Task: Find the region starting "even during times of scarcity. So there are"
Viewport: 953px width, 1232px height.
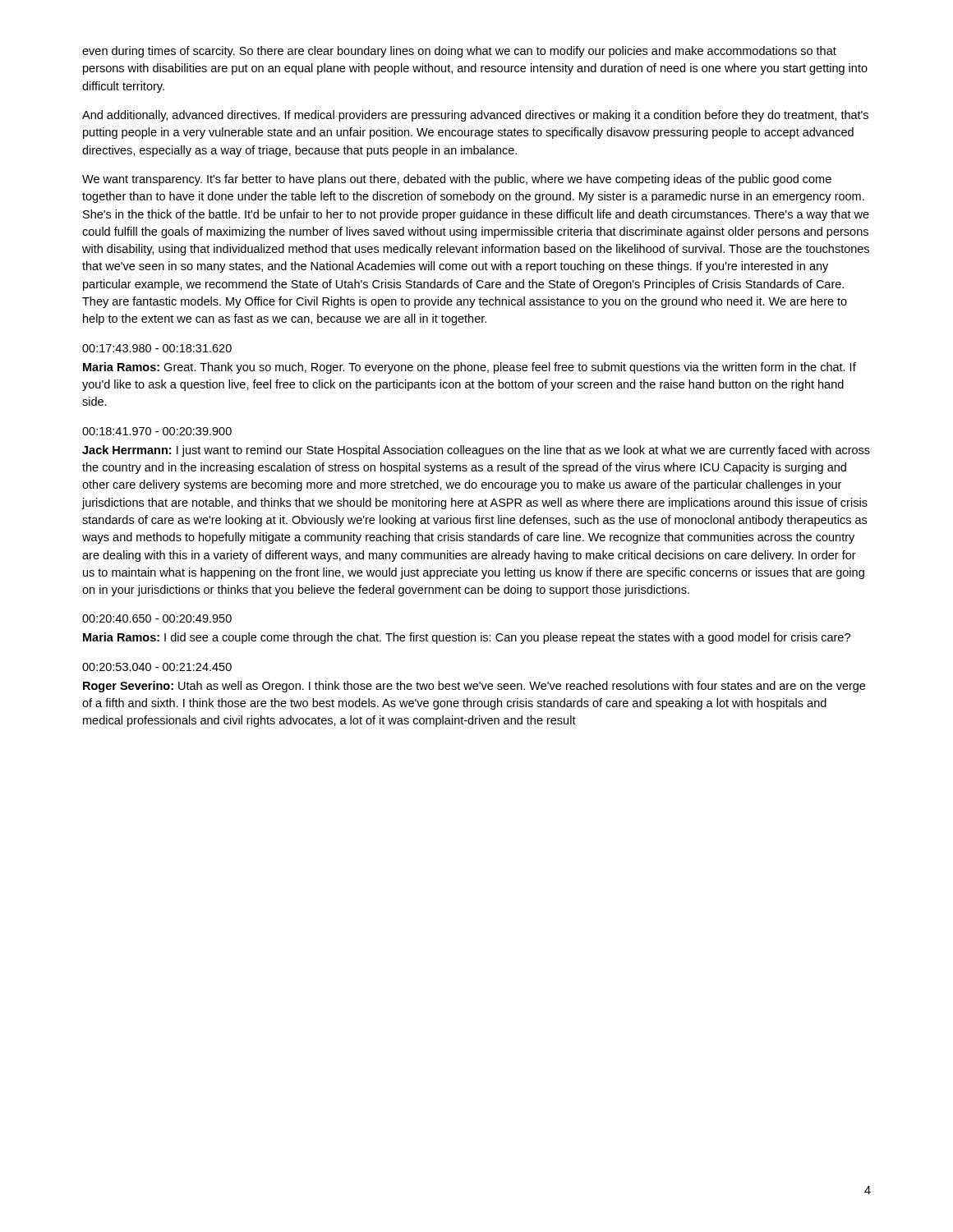Action: point(475,68)
